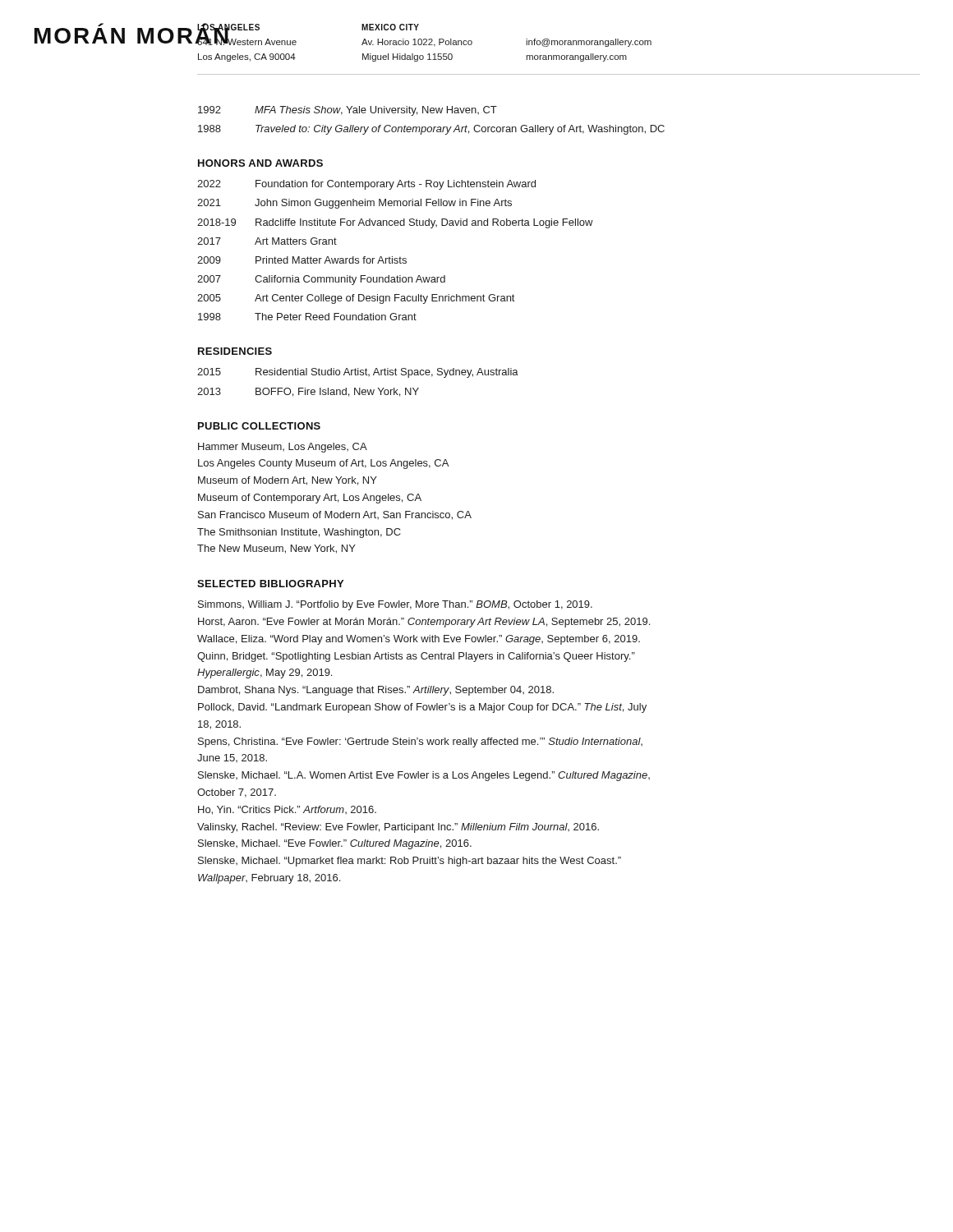Find the list item containing "1998 The Peter Reed Foundation Grant"
953x1232 pixels.
coord(307,317)
